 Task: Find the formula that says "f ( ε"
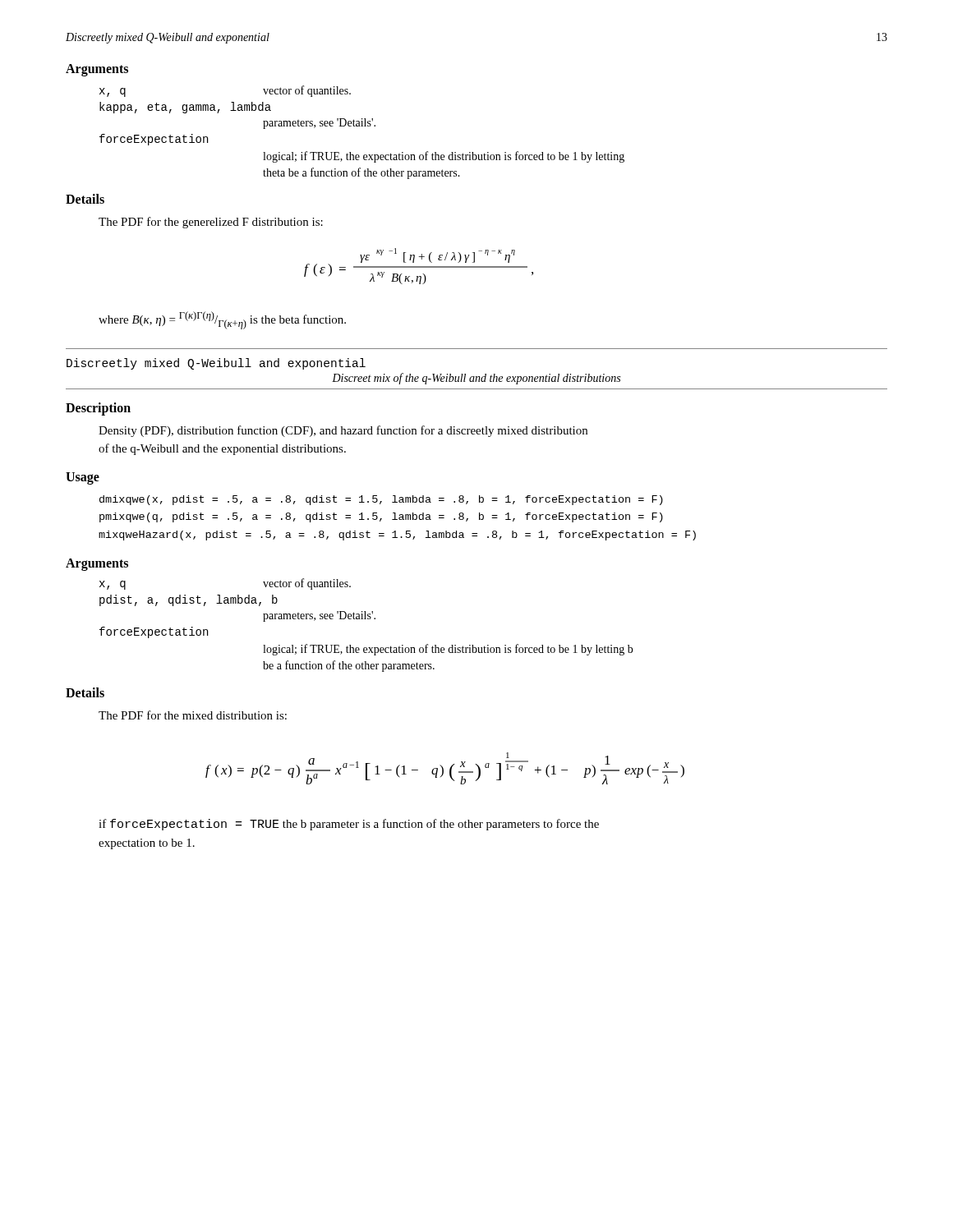(x=476, y=270)
